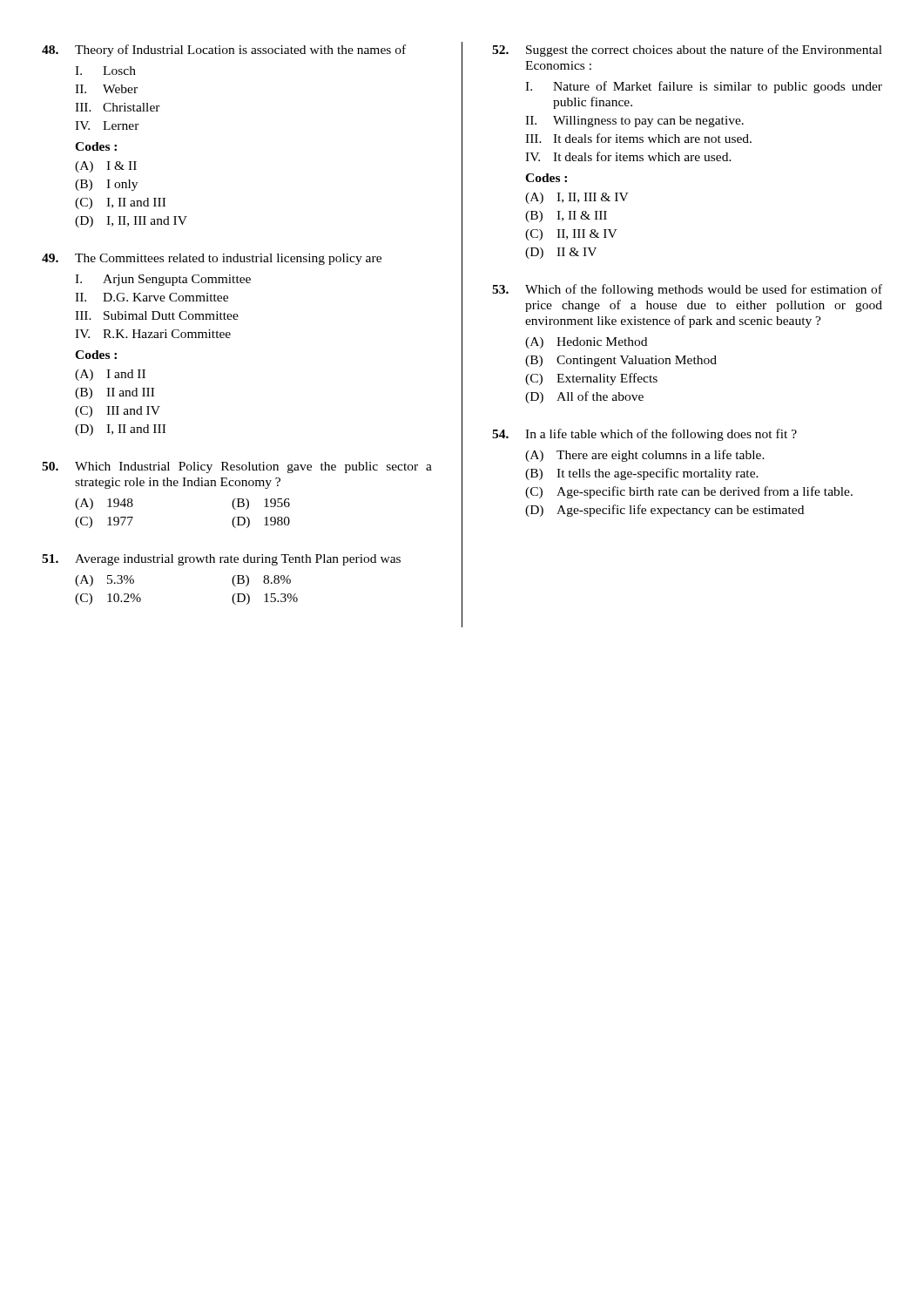Select the list item that reads "54. In a life"
The image size is (924, 1307).
[687, 473]
